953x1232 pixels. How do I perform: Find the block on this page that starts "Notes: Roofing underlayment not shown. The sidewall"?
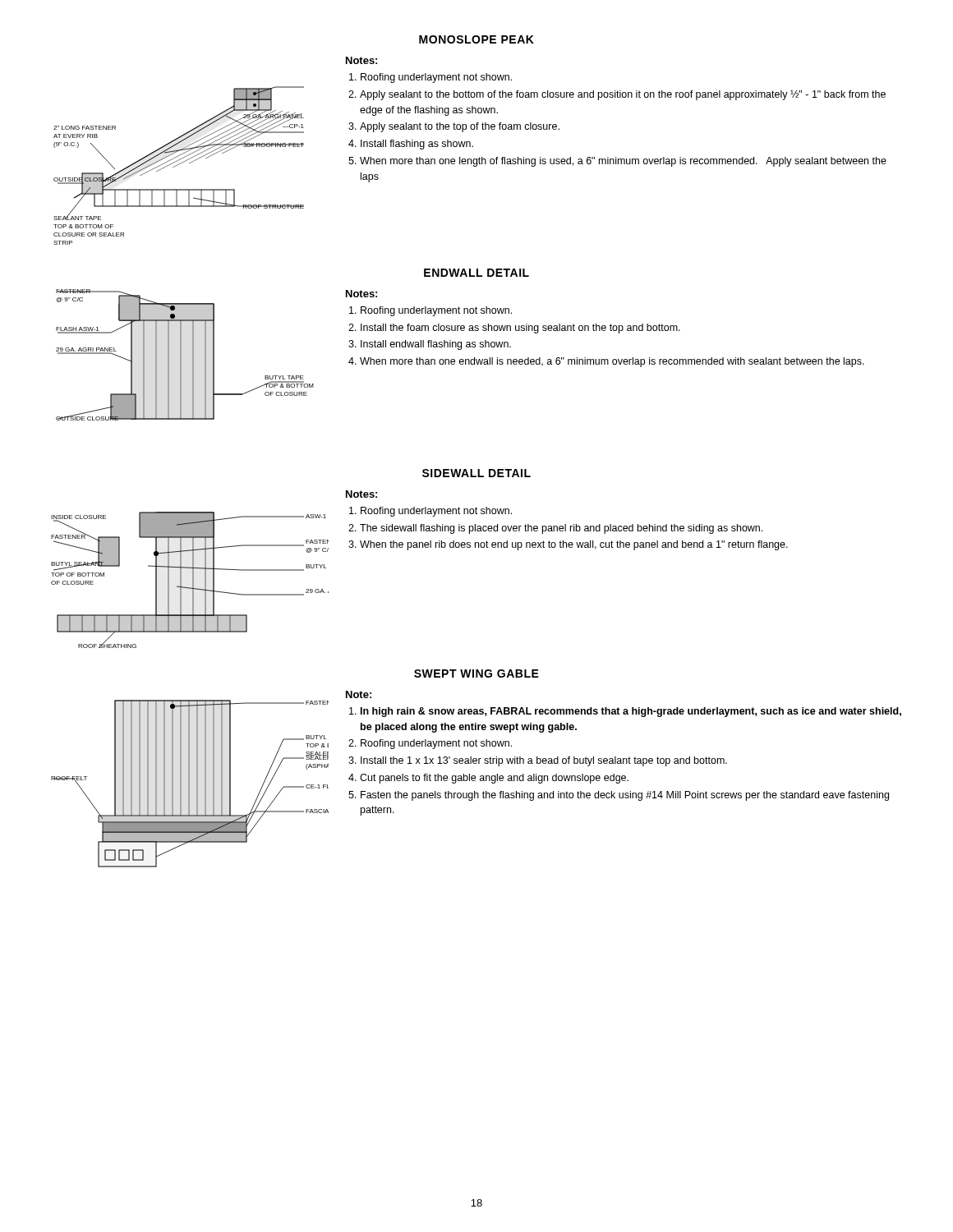tap(624, 520)
